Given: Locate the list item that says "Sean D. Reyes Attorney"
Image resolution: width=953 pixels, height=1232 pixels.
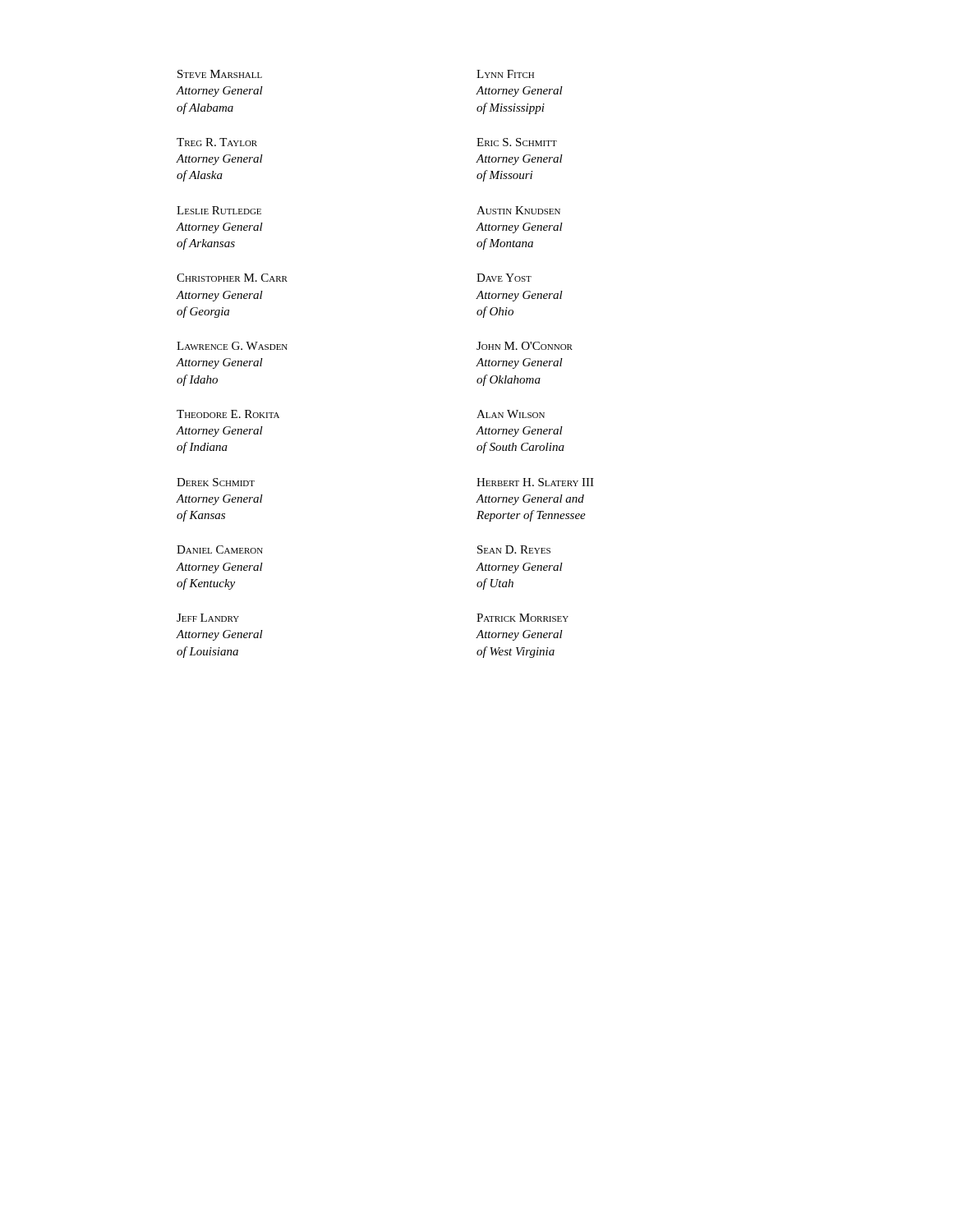Looking at the screenshot, I should coord(514,549).
